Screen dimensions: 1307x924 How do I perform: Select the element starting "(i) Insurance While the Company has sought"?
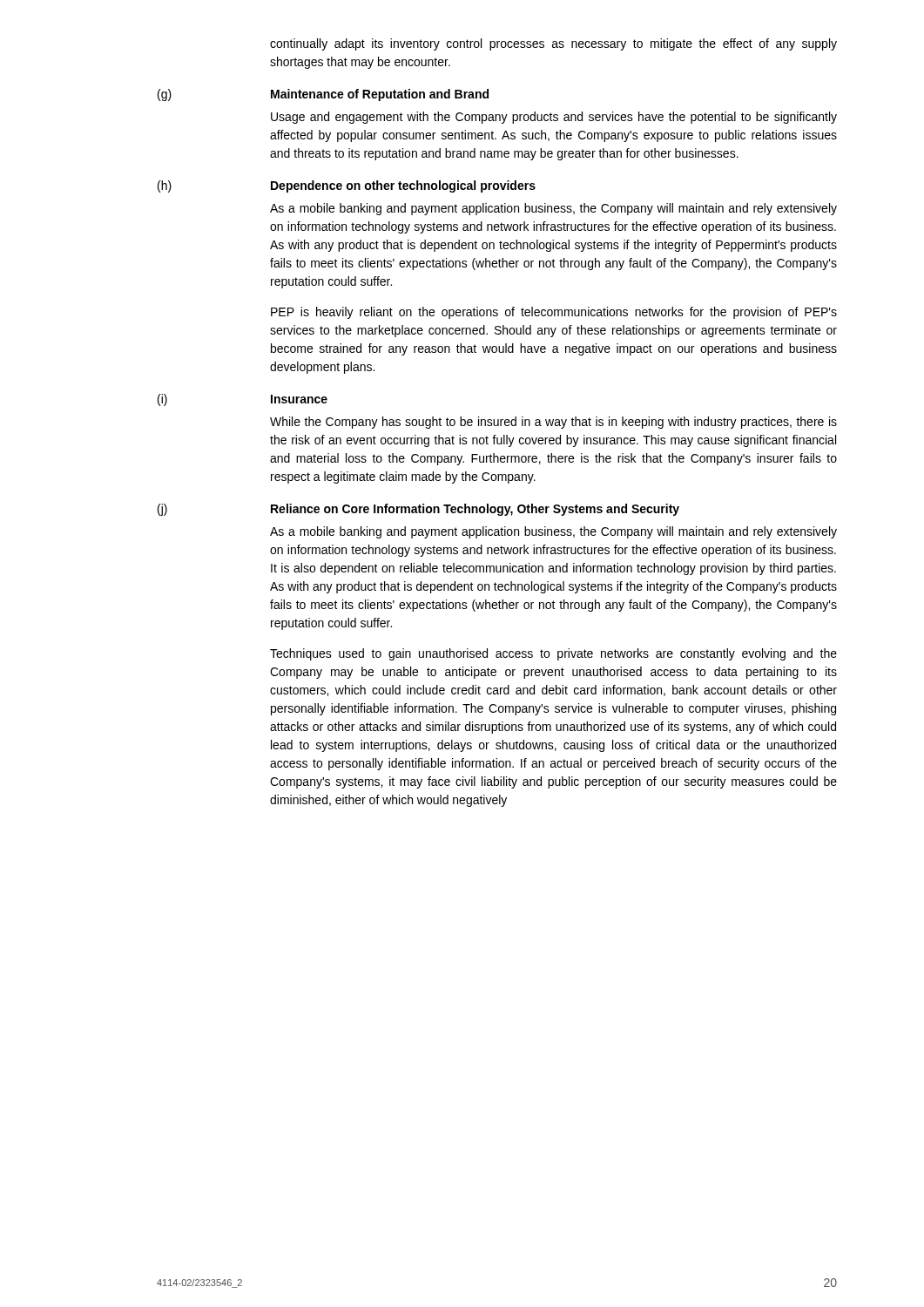pyautogui.click(x=497, y=439)
